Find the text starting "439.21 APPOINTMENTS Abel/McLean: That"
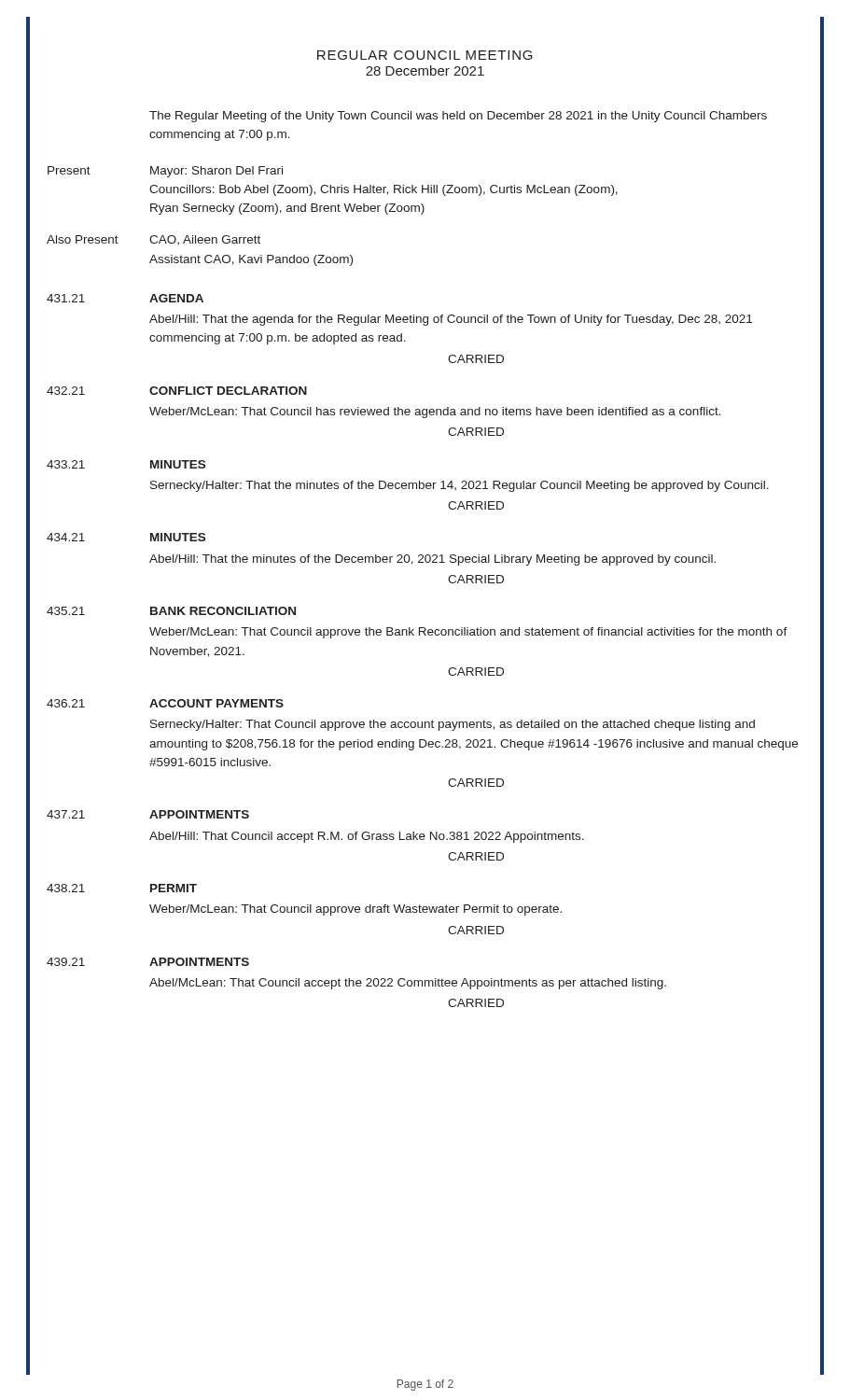This screenshot has width=850, height=1400. tap(425, 985)
